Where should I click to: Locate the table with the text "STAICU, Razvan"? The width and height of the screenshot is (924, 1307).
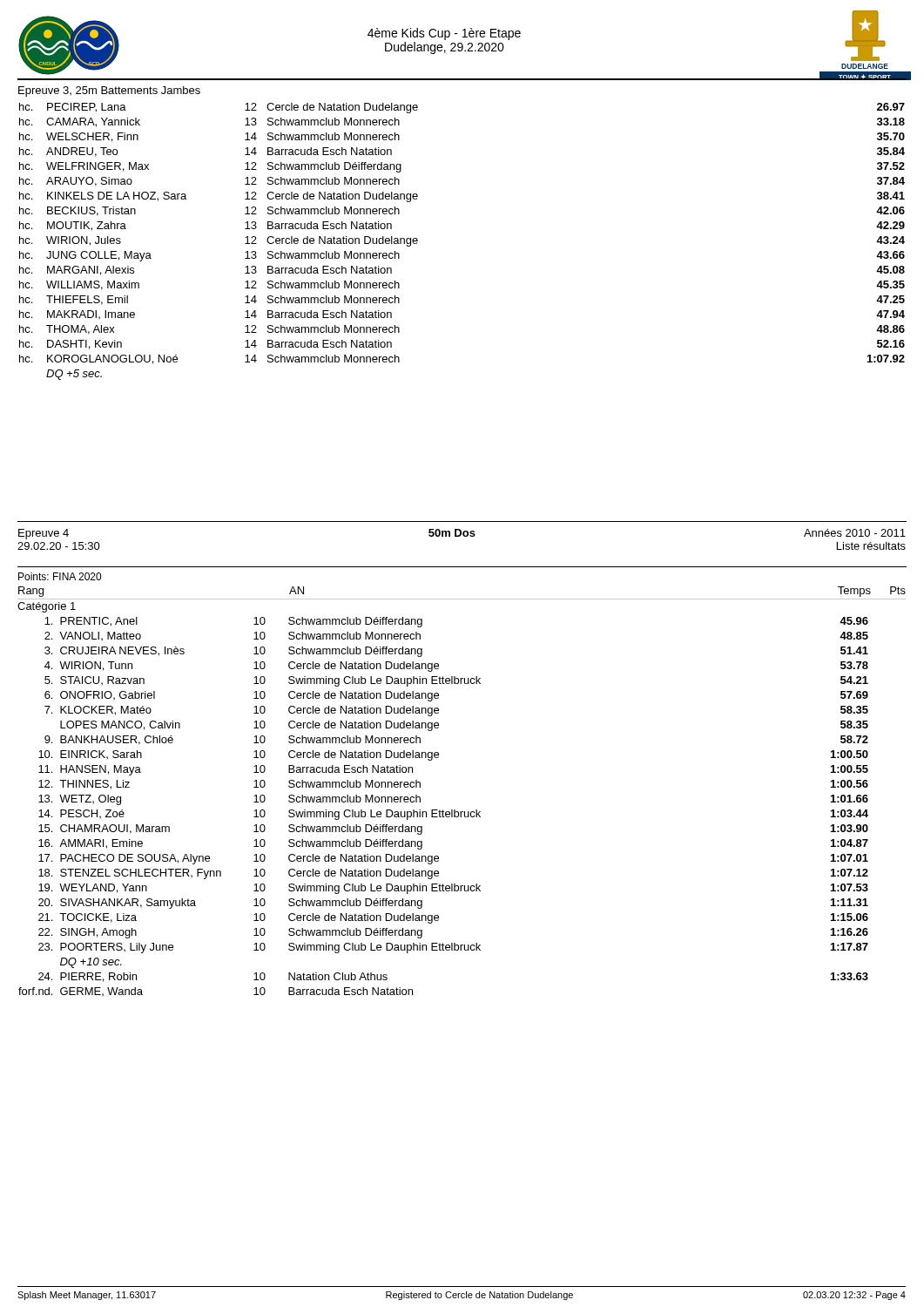[x=462, y=806]
